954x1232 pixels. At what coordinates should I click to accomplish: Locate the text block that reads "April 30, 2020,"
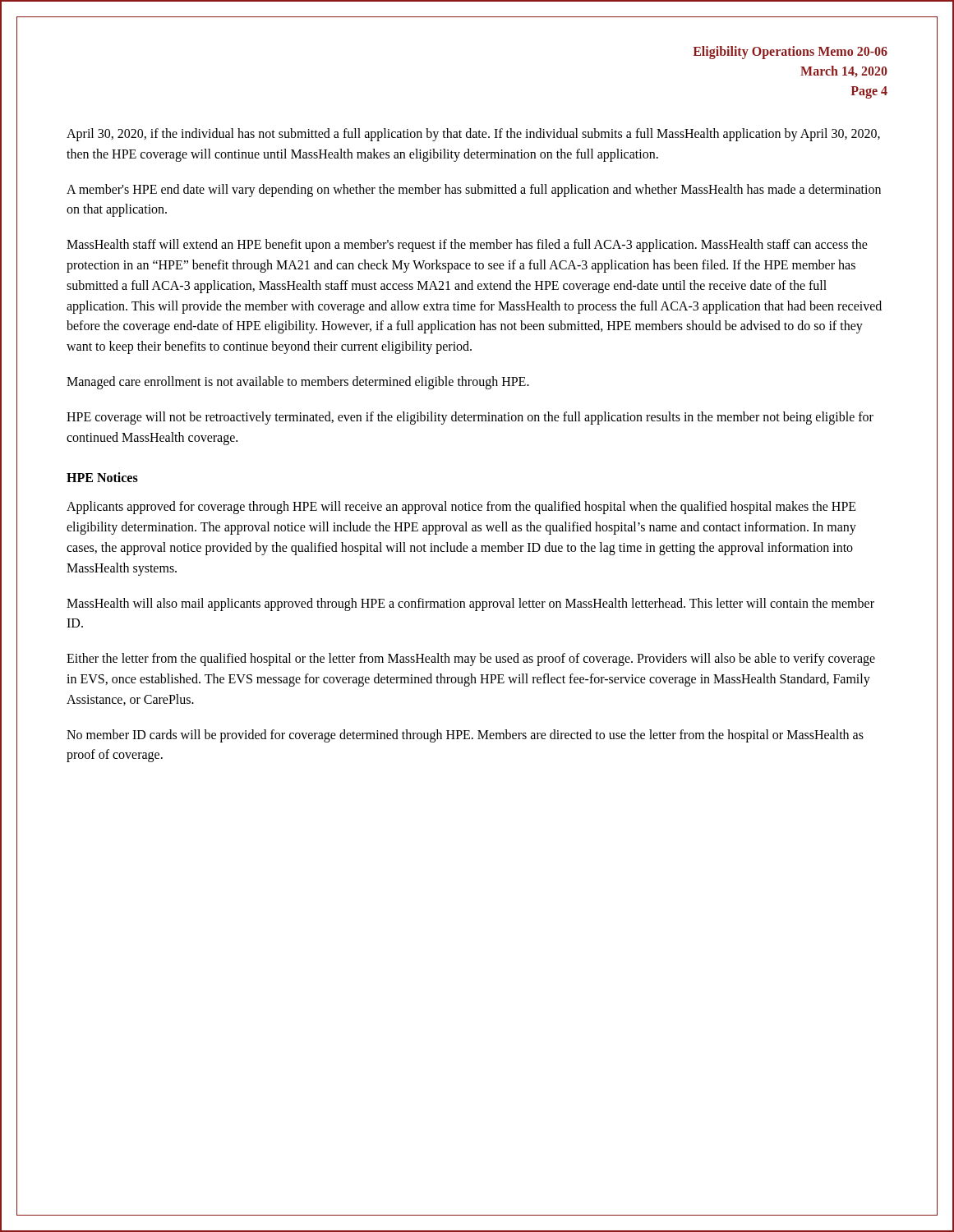tap(474, 144)
